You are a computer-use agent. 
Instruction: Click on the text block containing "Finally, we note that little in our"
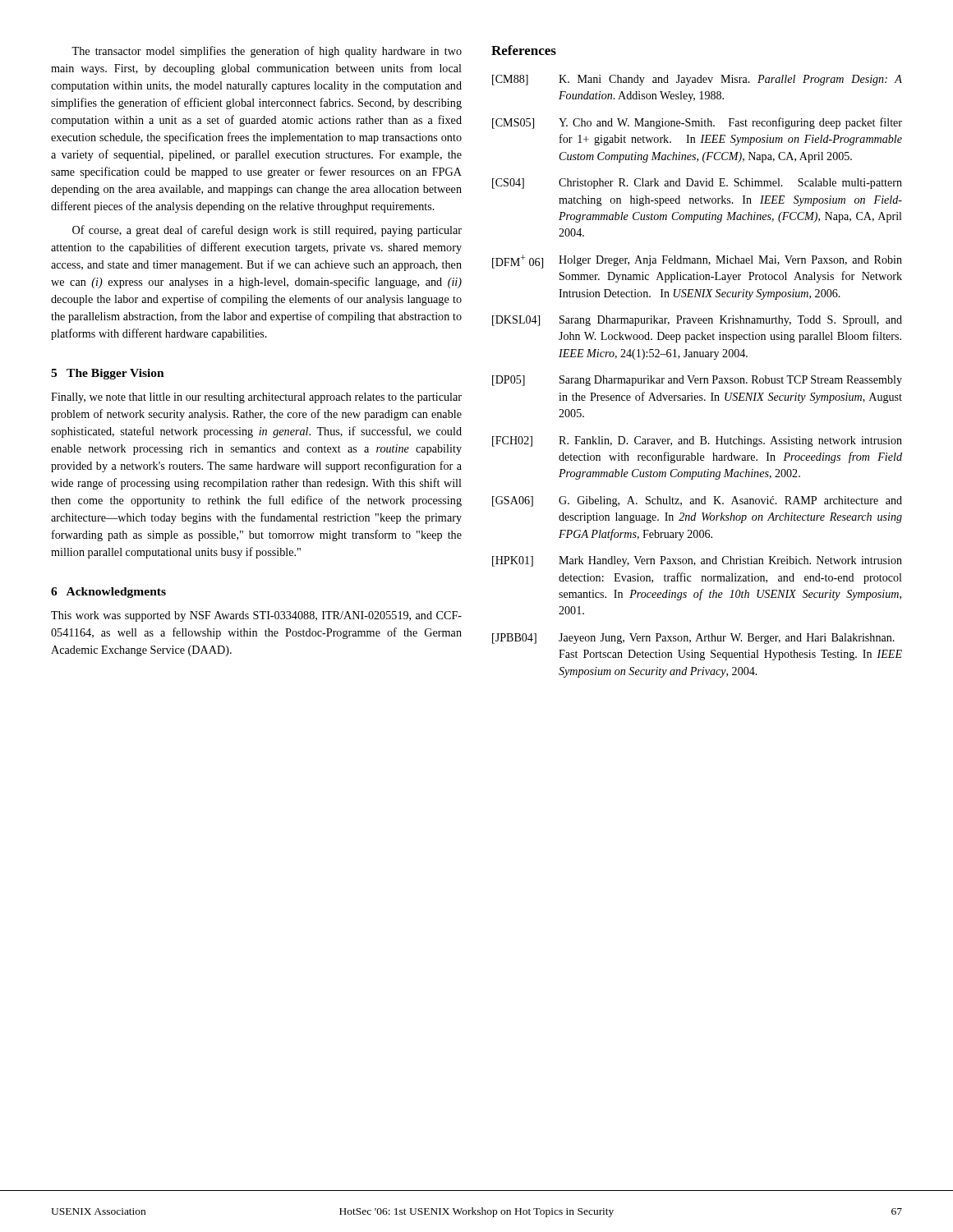click(256, 475)
